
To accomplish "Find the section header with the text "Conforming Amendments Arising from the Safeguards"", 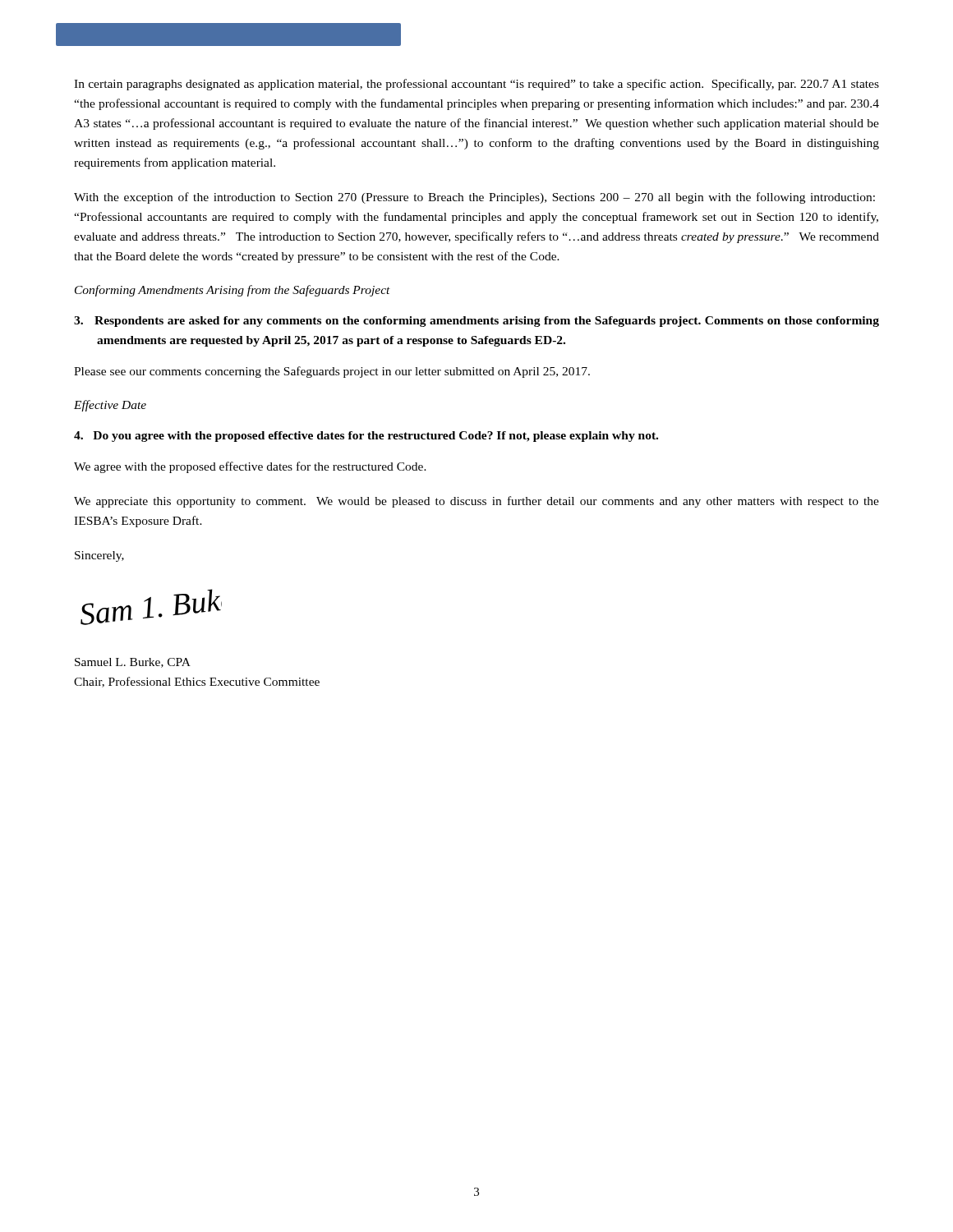I will [232, 290].
